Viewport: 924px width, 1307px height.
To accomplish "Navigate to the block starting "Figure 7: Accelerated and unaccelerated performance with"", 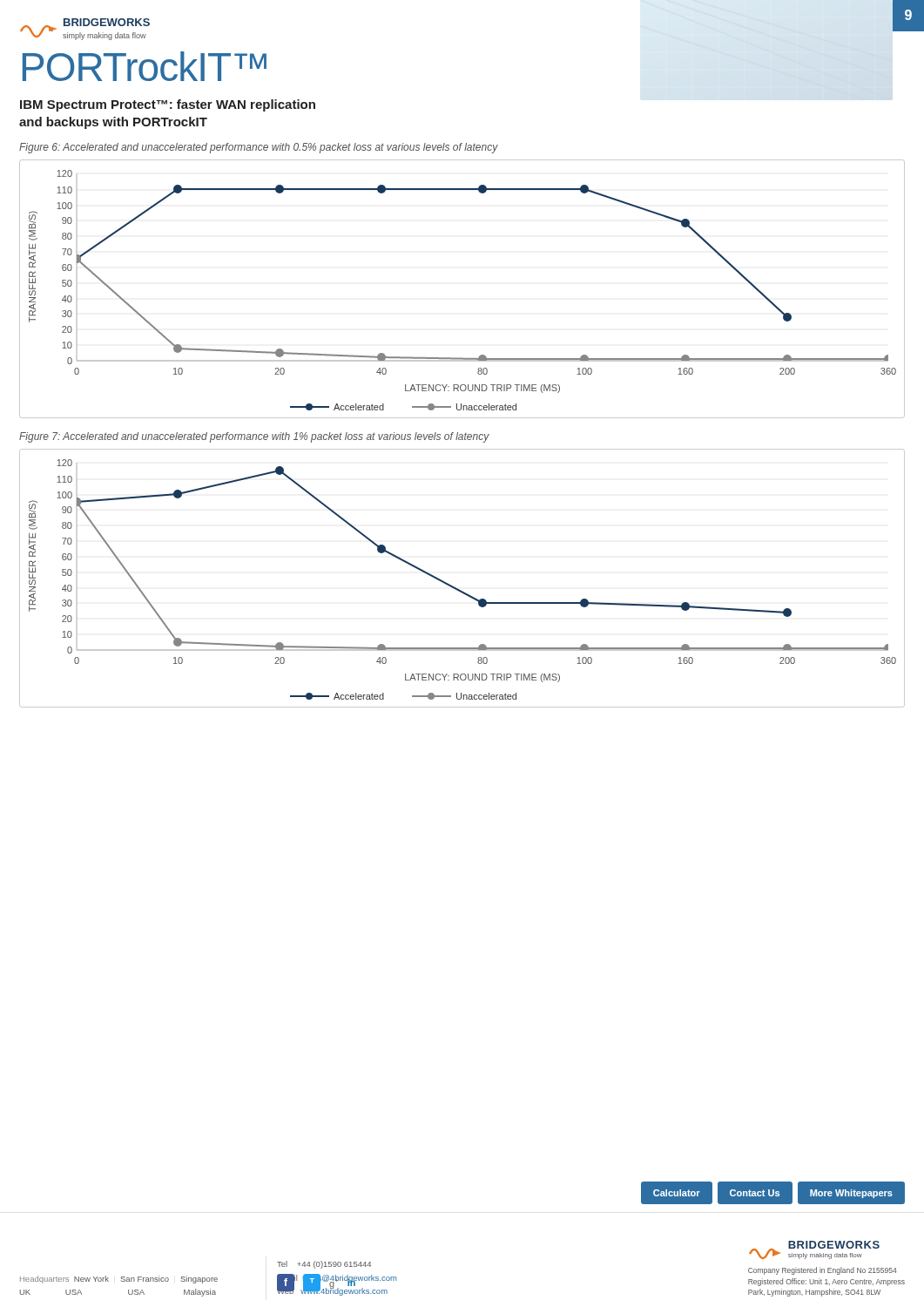I will [x=254, y=437].
